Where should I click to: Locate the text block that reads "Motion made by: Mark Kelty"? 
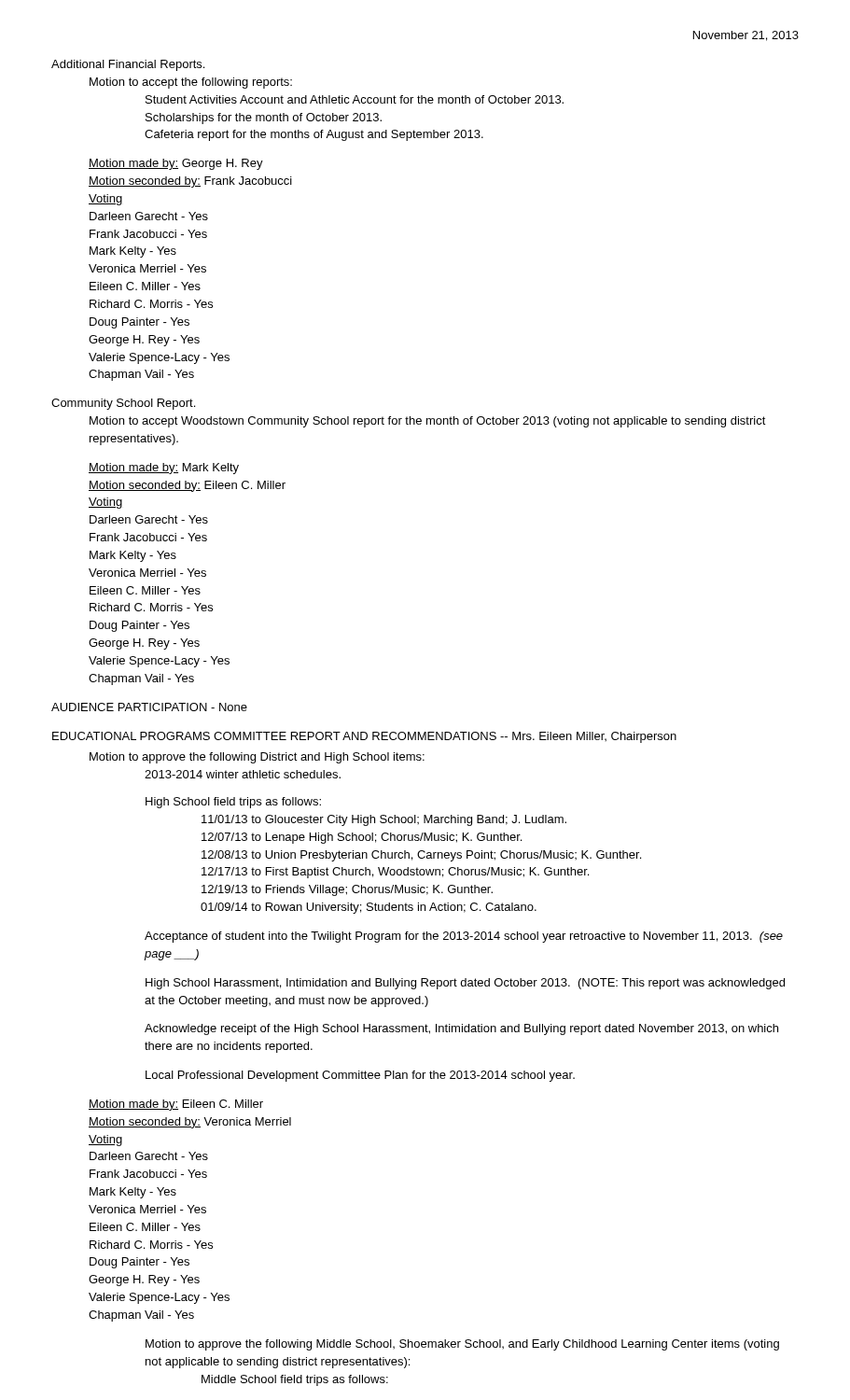[x=187, y=572]
